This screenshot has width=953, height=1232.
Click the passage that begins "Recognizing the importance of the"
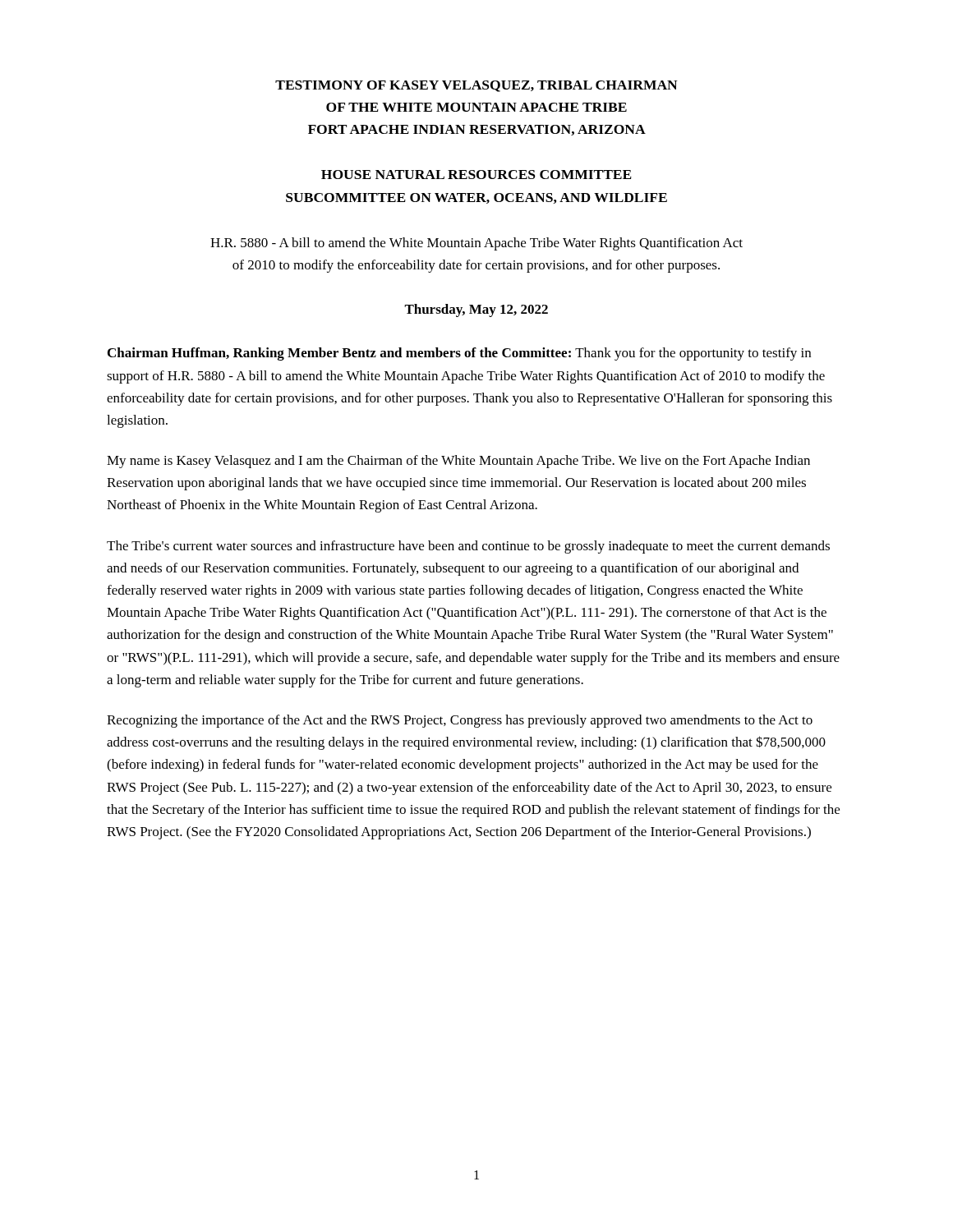tap(474, 776)
